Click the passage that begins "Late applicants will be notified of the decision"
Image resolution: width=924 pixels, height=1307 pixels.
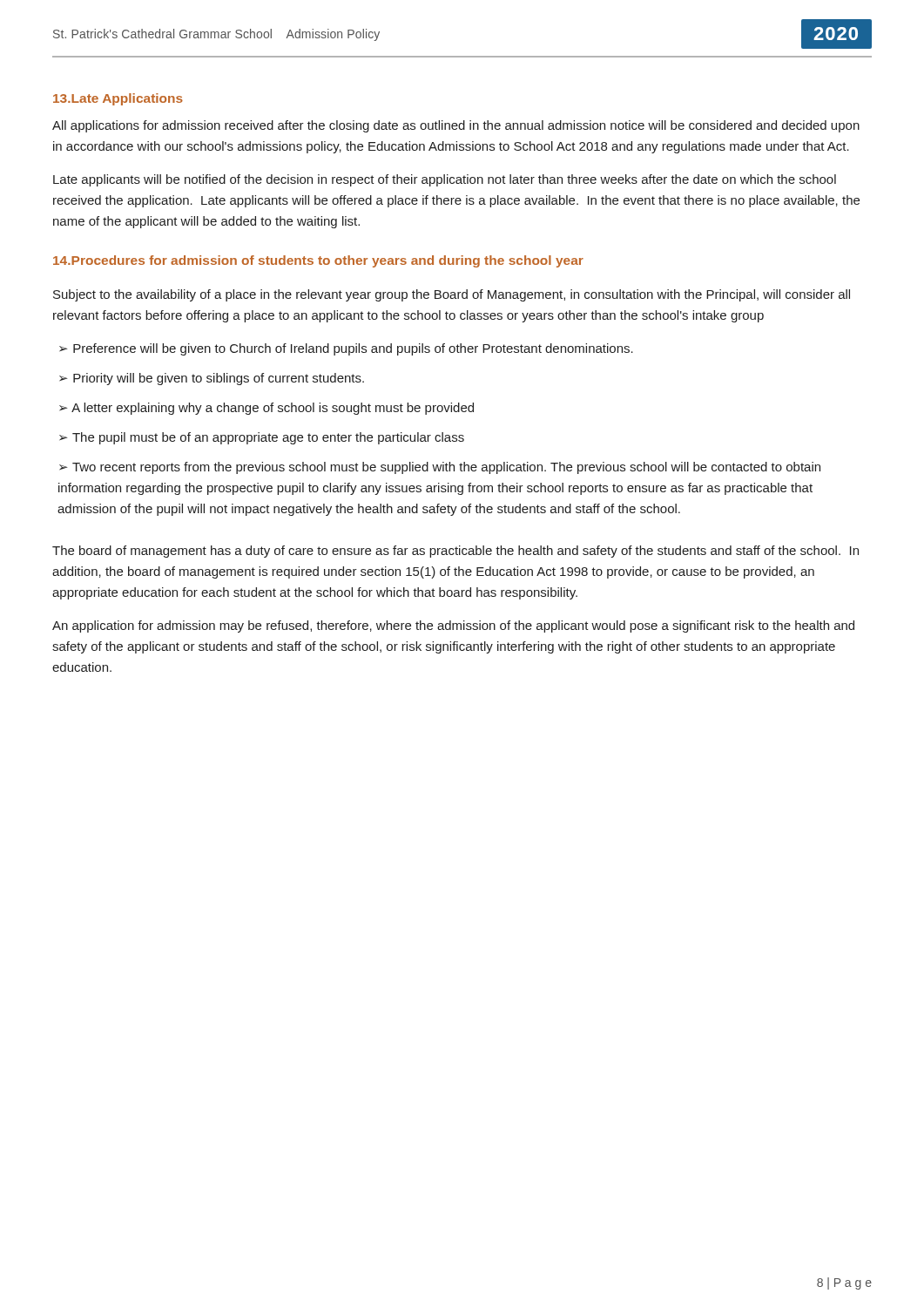tap(456, 200)
